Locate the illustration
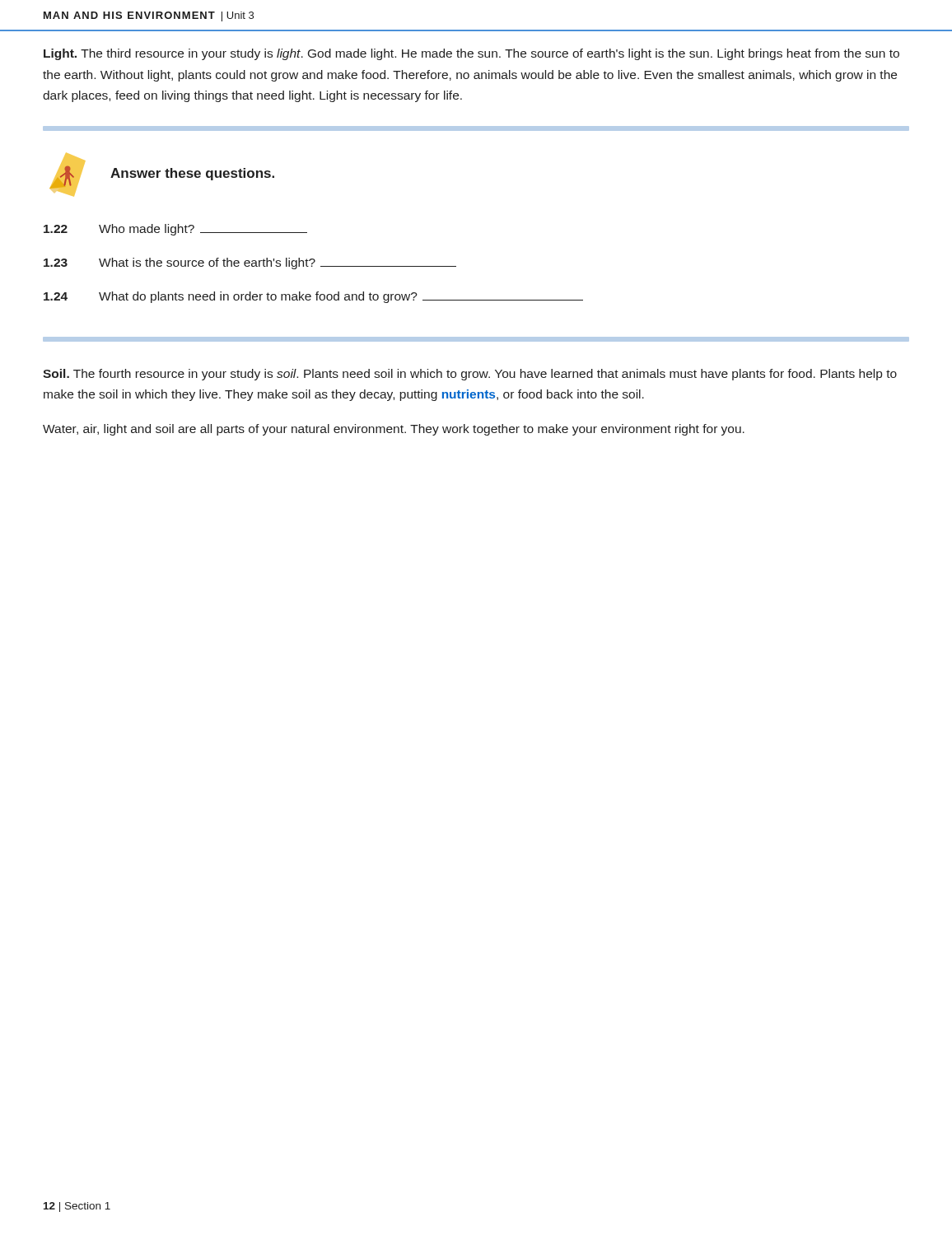 click(x=71, y=173)
